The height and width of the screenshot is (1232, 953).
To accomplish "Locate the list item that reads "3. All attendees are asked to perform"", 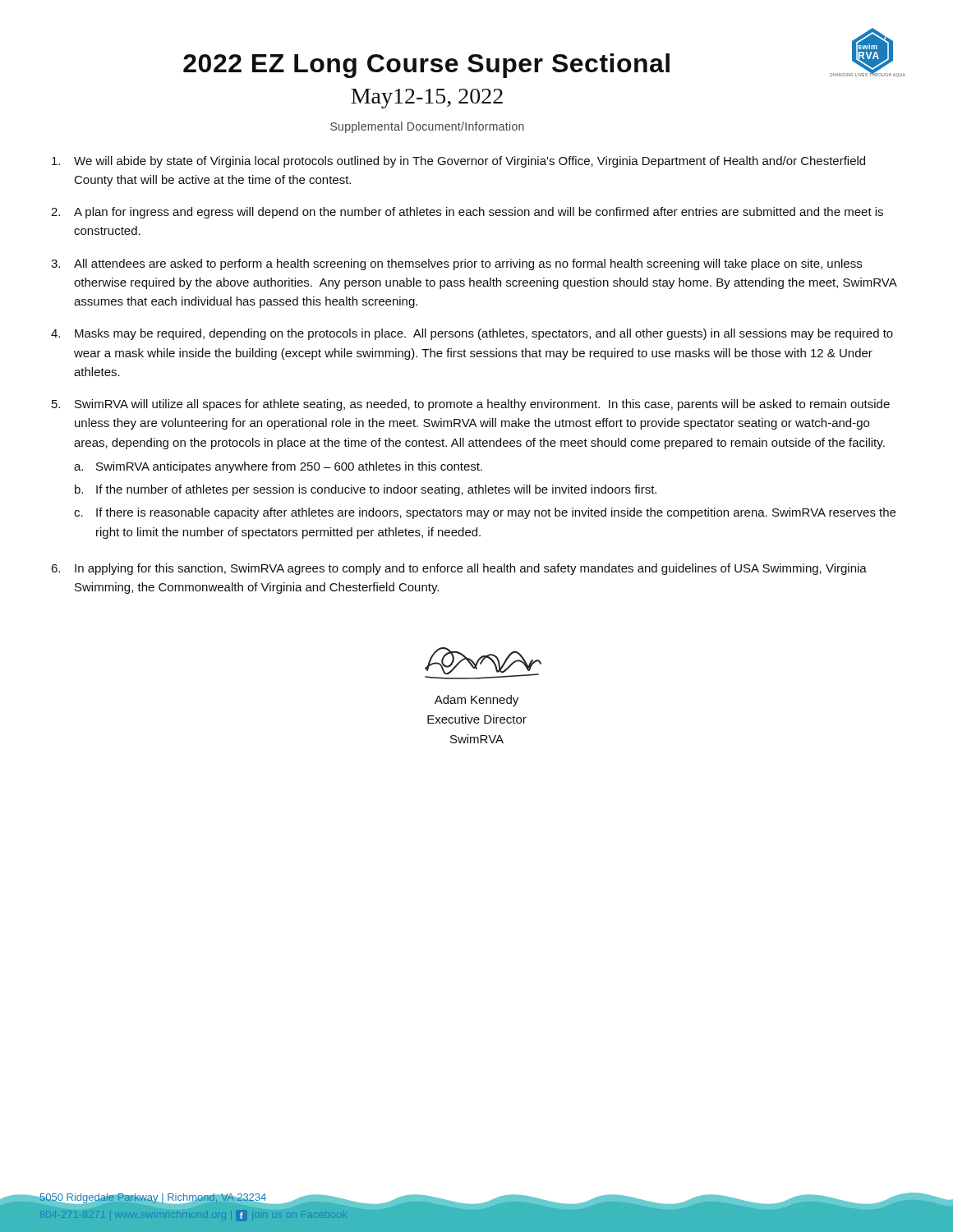I will point(476,282).
